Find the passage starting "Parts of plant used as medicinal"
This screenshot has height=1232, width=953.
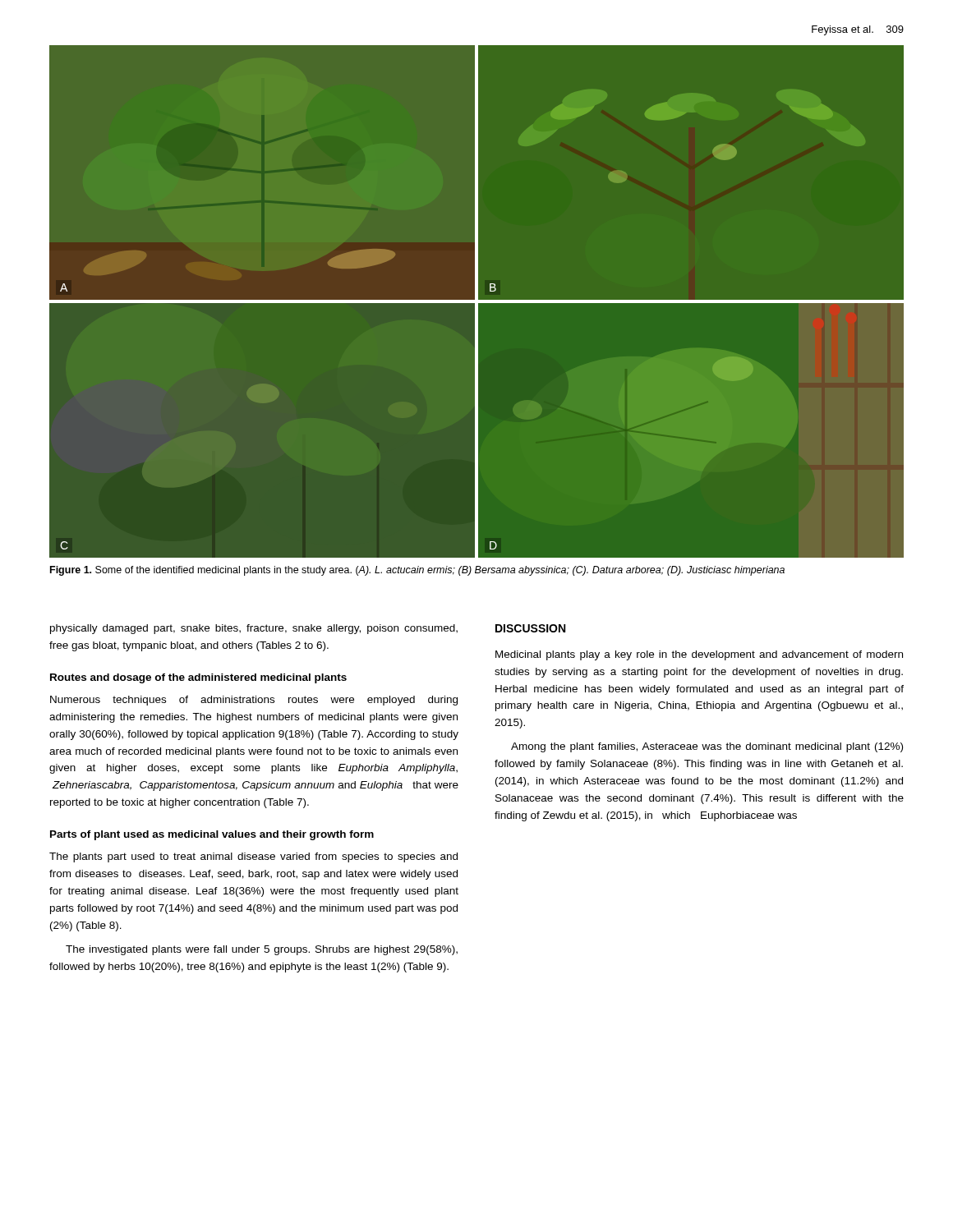(212, 834)
